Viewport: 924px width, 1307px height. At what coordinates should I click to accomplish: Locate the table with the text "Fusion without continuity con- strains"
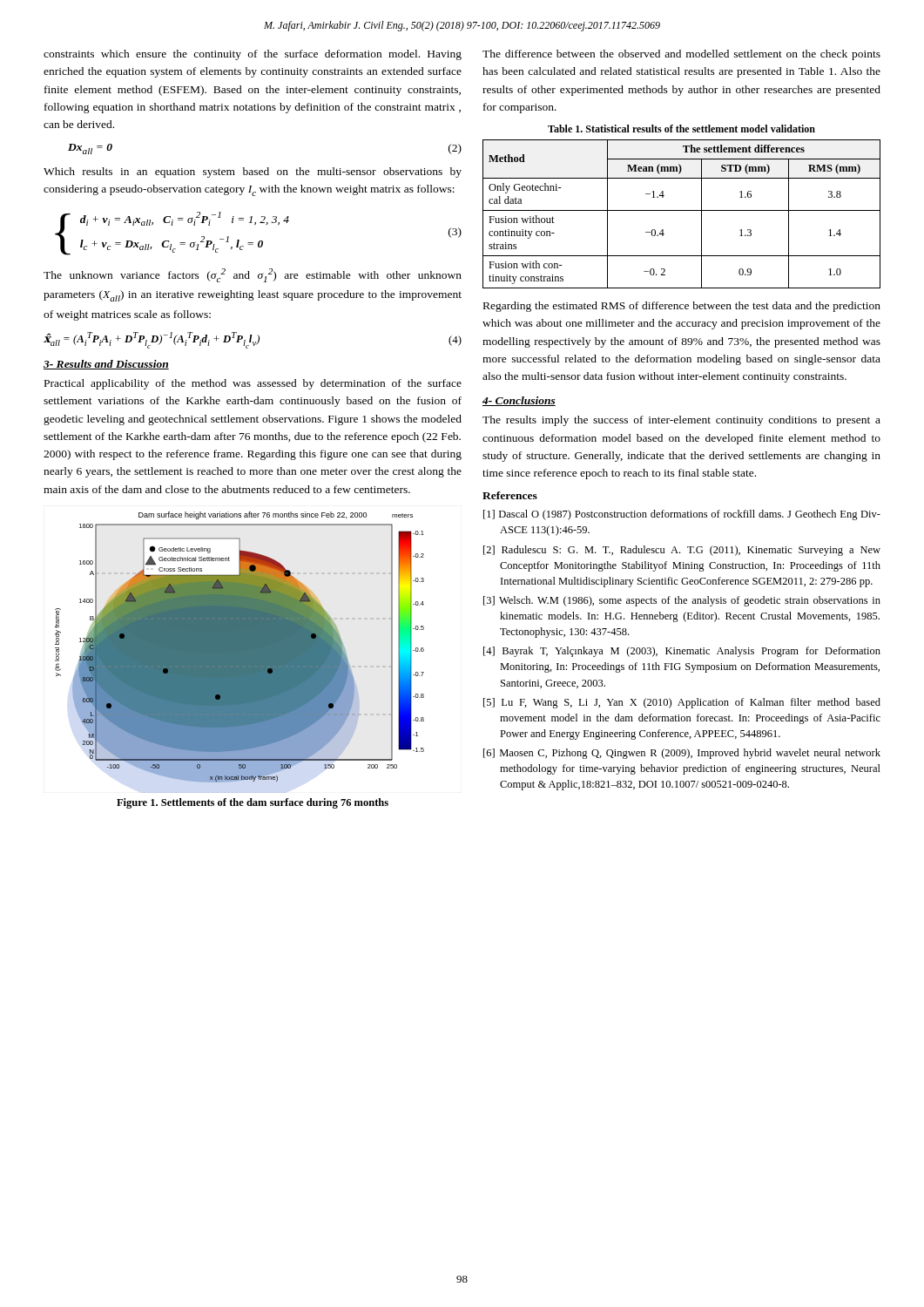681,214
